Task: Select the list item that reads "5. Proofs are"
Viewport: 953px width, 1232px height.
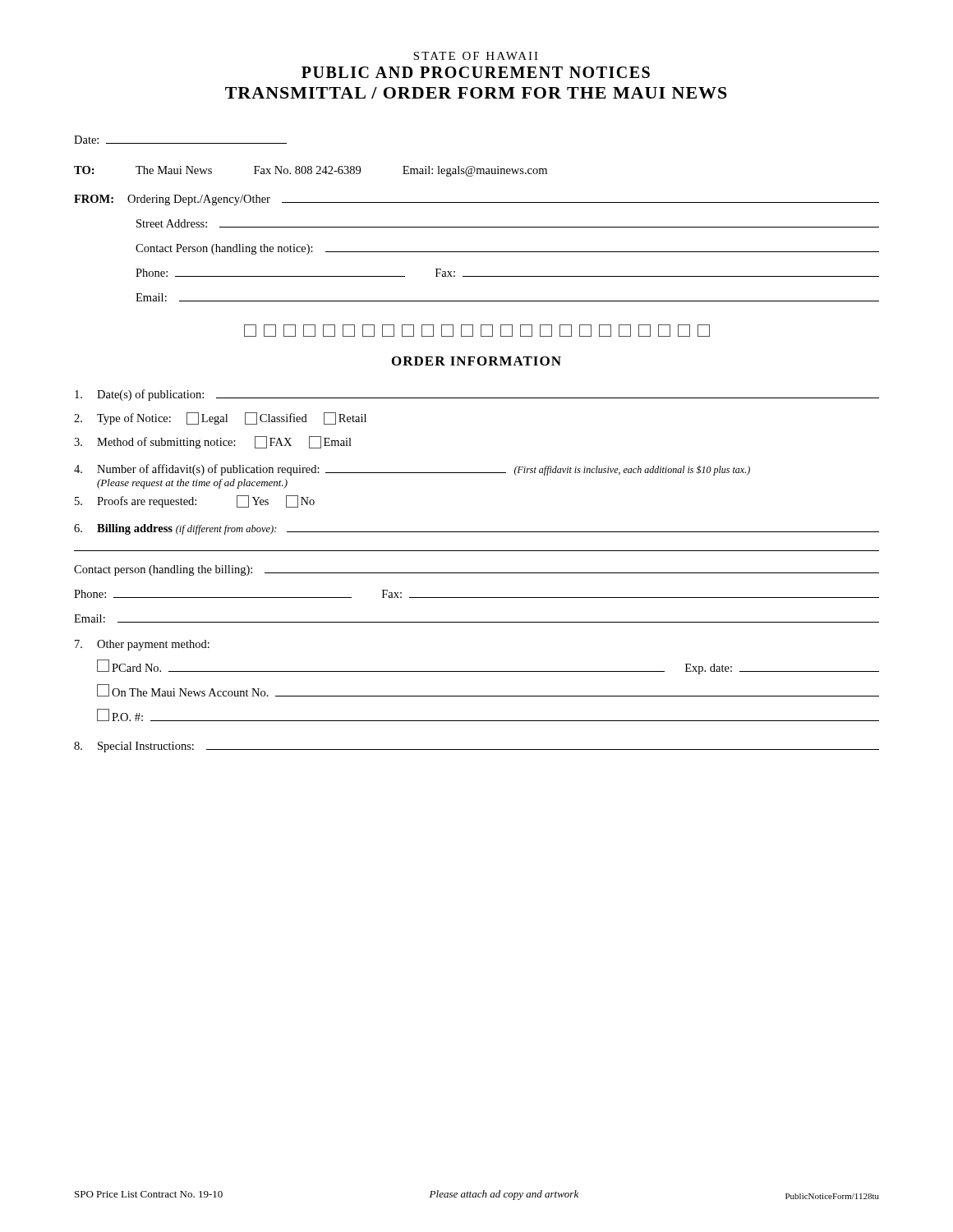Action: 194,501
